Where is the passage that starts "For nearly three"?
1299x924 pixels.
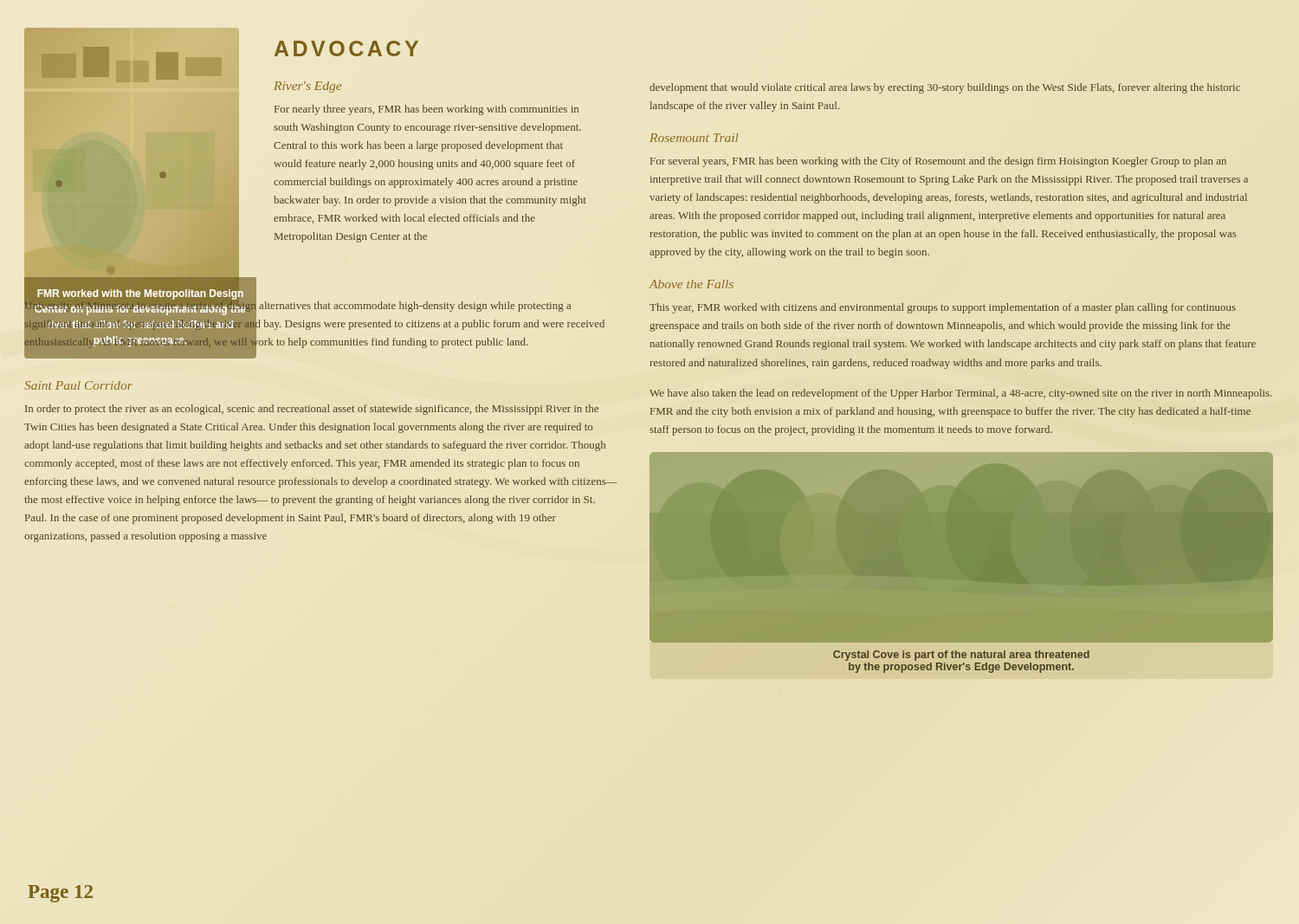point(433,173)
